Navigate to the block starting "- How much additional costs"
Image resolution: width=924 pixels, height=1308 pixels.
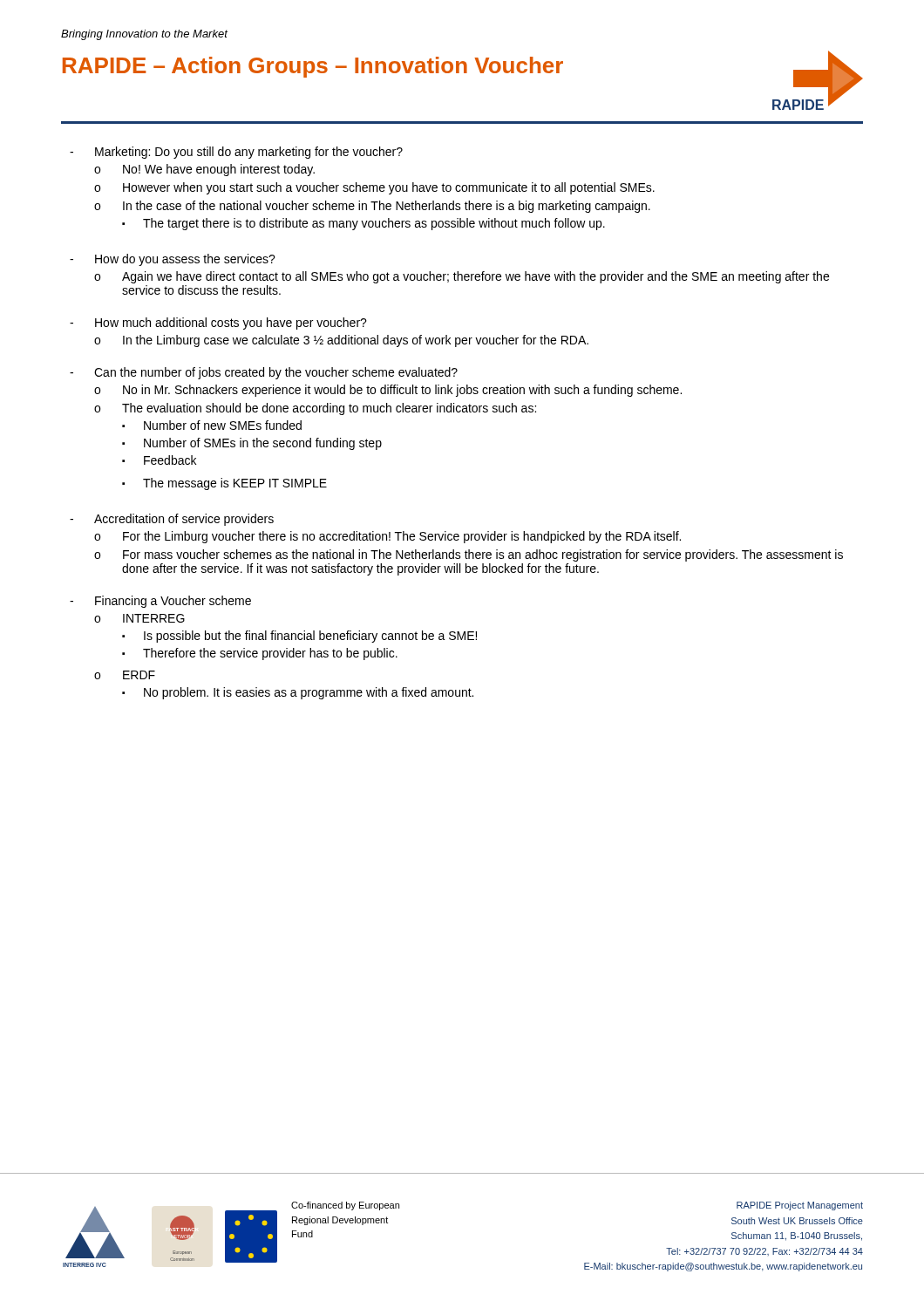(x=466, y=334)
